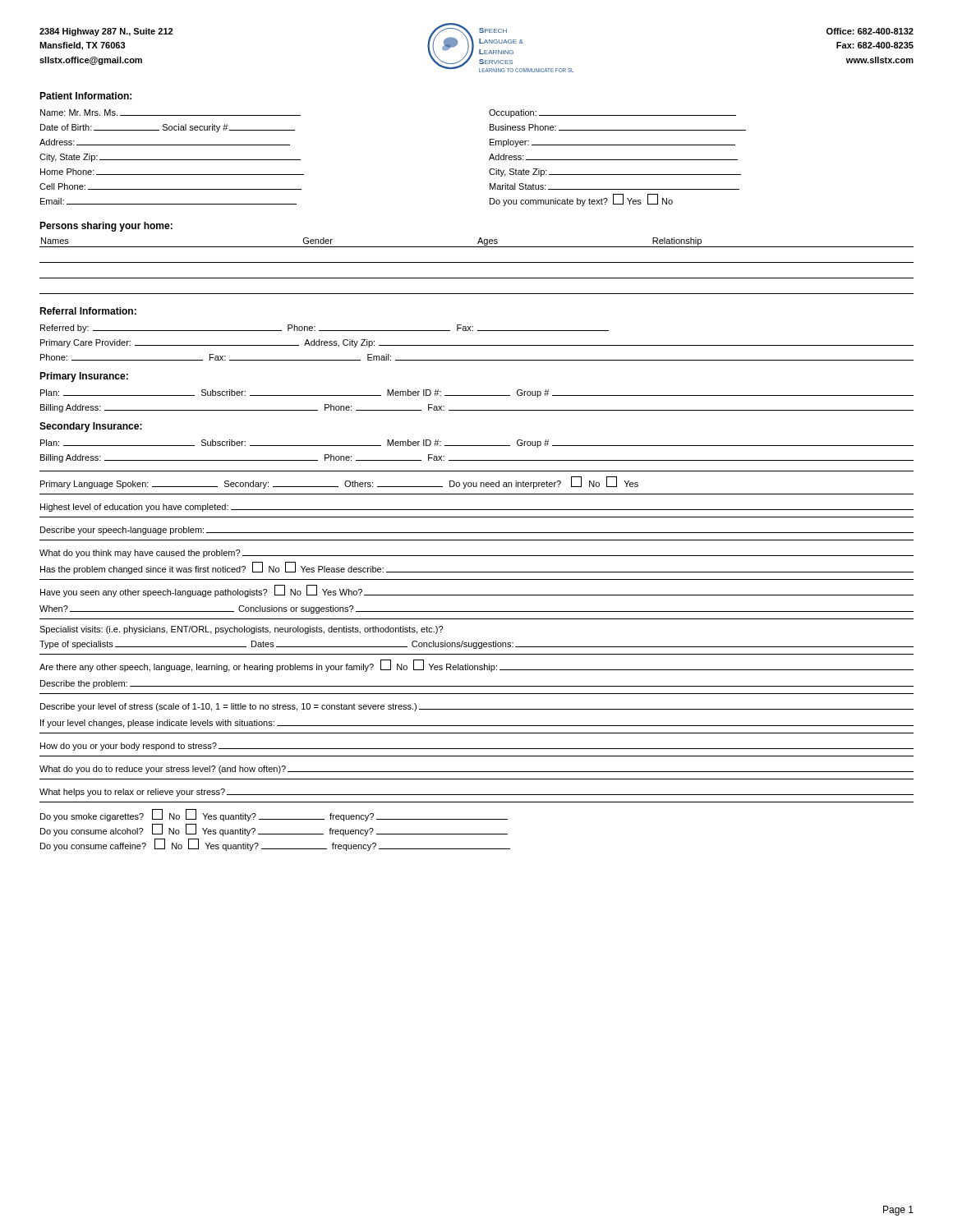Select the section header with the text "Patient Information:"
The width and height of the screenshot is (953, 1232).
(x=86, y=96)
